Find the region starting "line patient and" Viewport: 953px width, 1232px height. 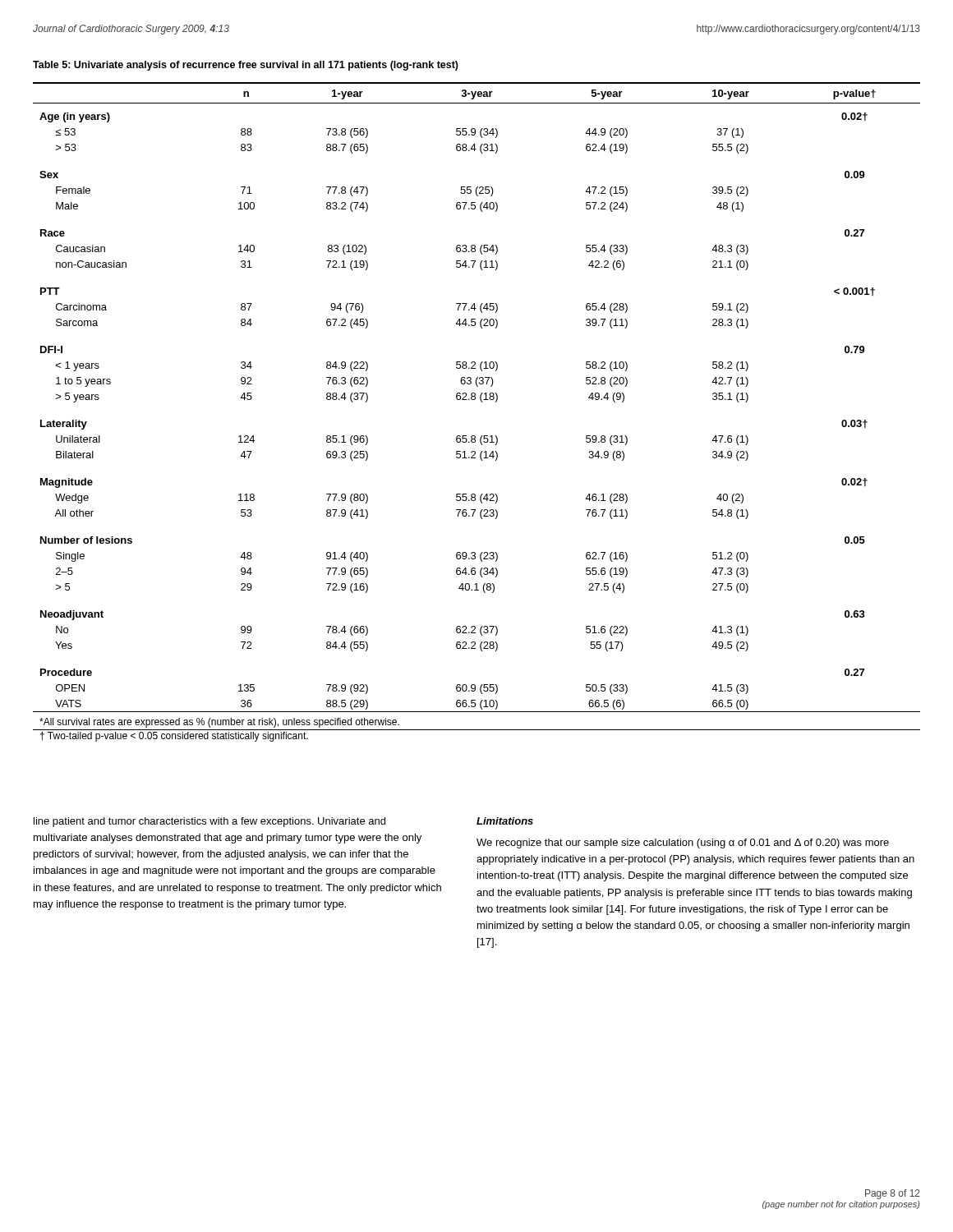point(238,863)
